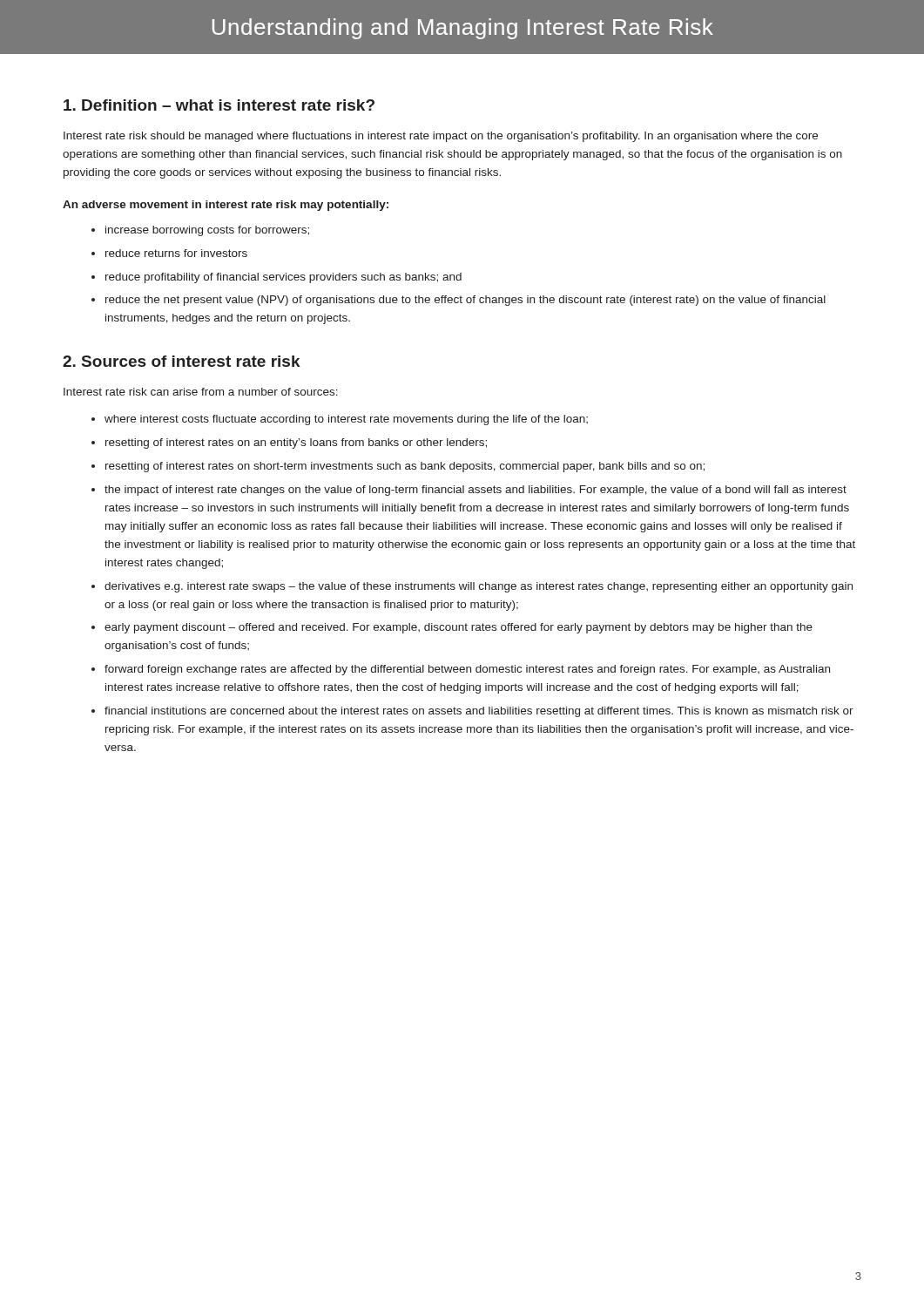Image resolution: width=924 pixels, height=1307 pixels.
Task: Locate the text block with the text "Interest rate risk can arise"
Action: pos(201,392)
